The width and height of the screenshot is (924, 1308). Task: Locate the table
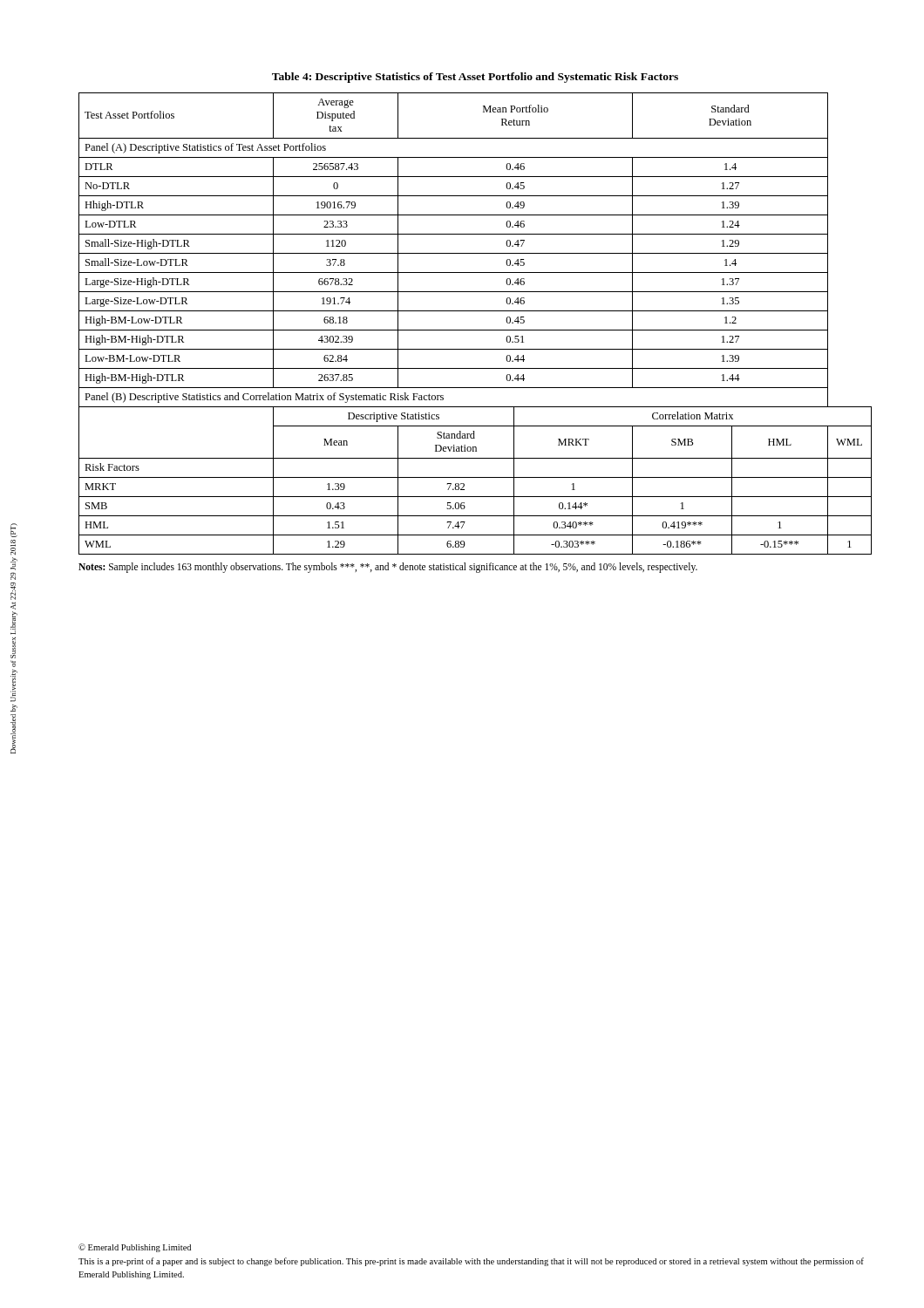[x=475, y=324]
